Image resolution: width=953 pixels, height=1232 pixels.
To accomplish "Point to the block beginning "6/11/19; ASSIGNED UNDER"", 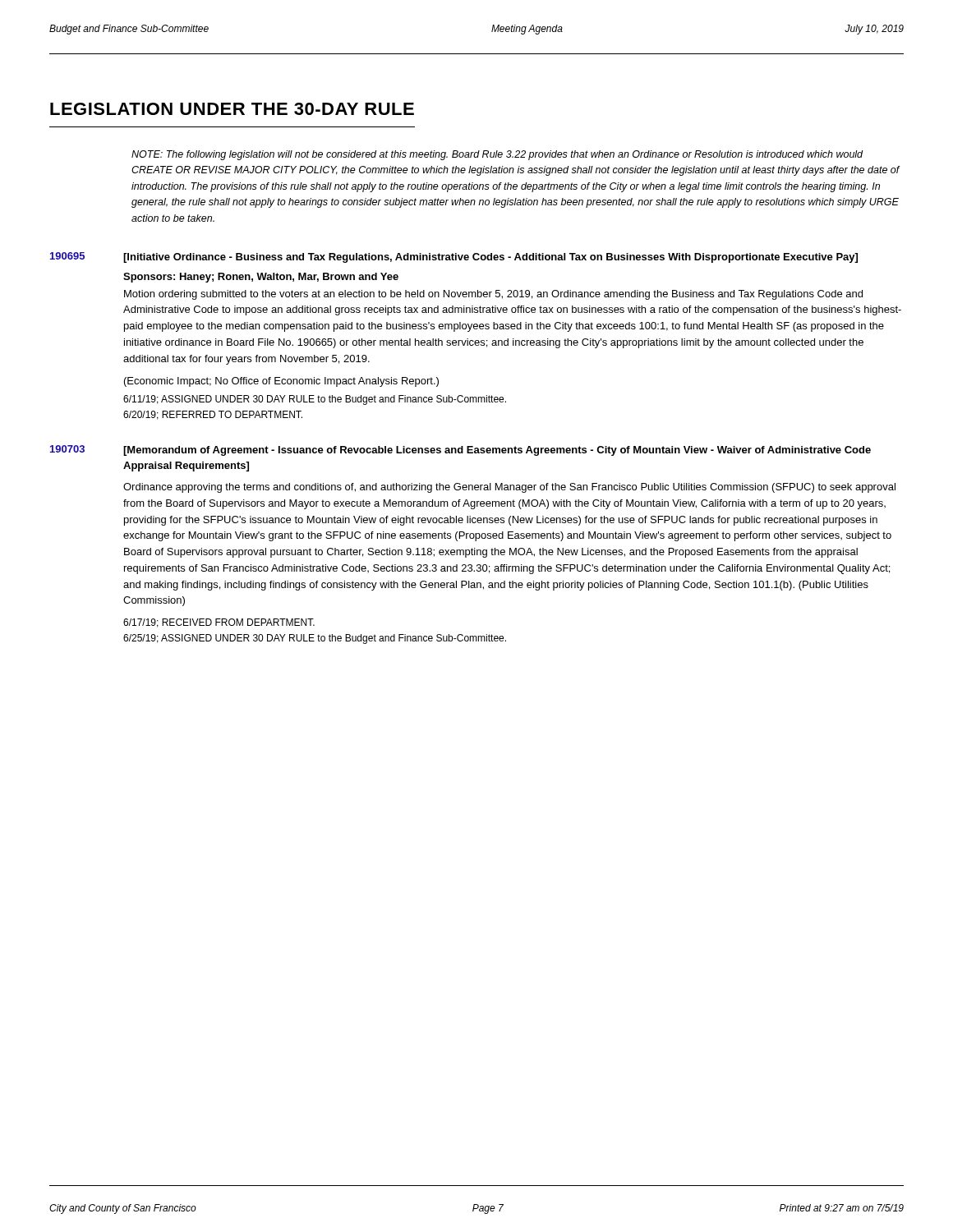I will (315, 400).
